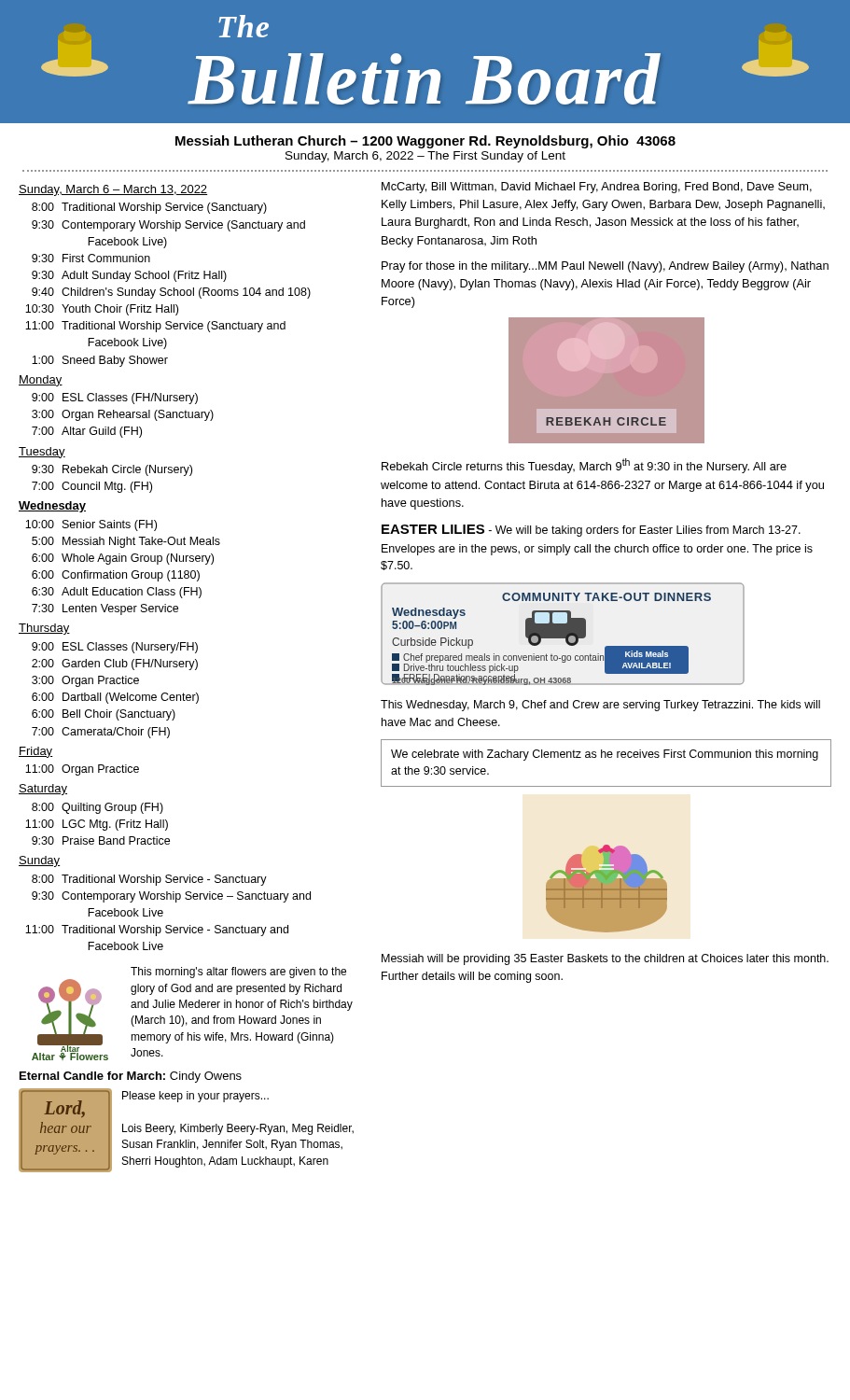This screenshot has height=1400, width=850.
Task: Navigate to the element starting "This morning's altar flowers"
Action: click(242, 1012)
